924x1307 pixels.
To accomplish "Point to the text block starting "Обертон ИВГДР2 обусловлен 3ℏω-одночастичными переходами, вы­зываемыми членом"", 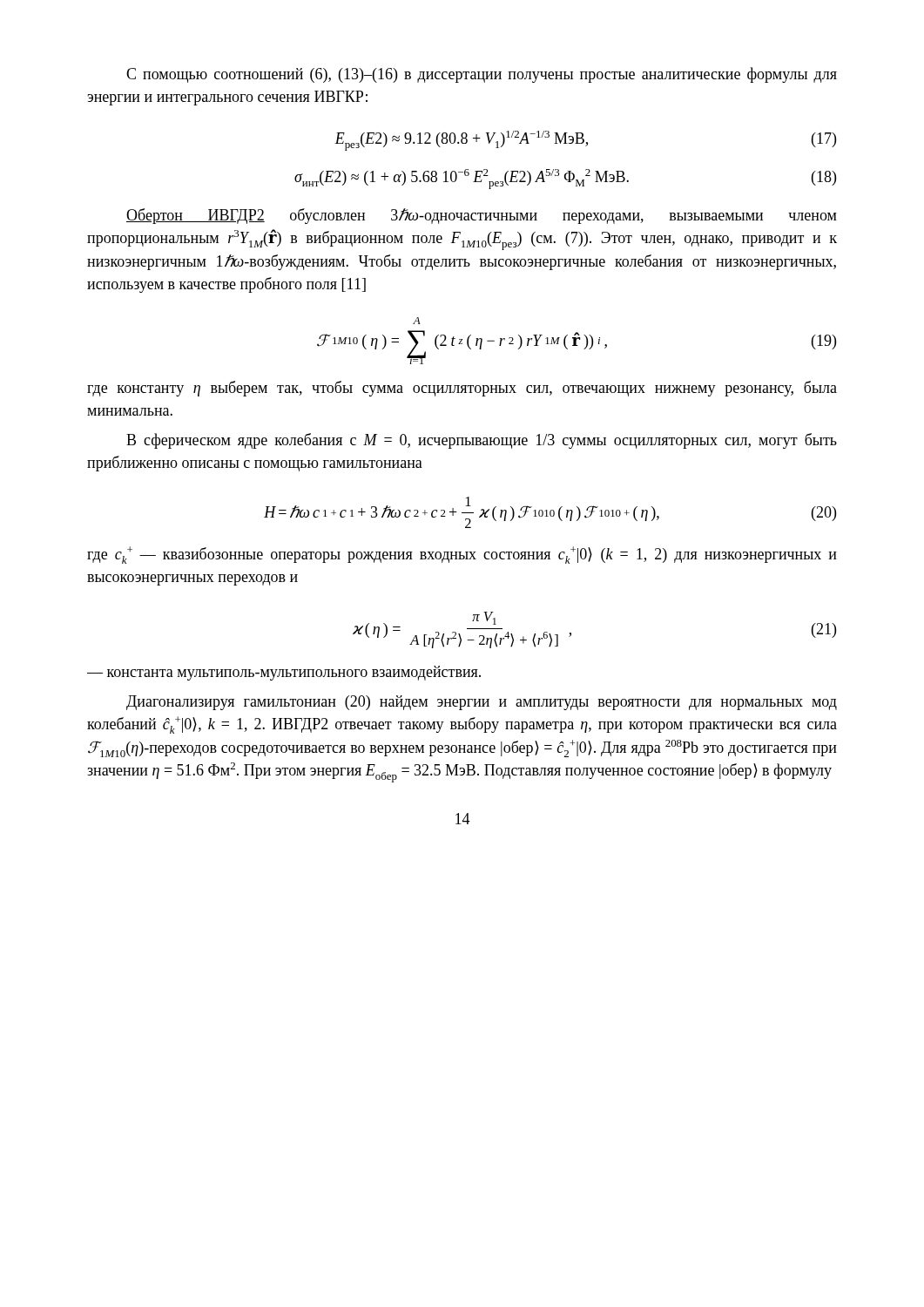I will 462,250.
